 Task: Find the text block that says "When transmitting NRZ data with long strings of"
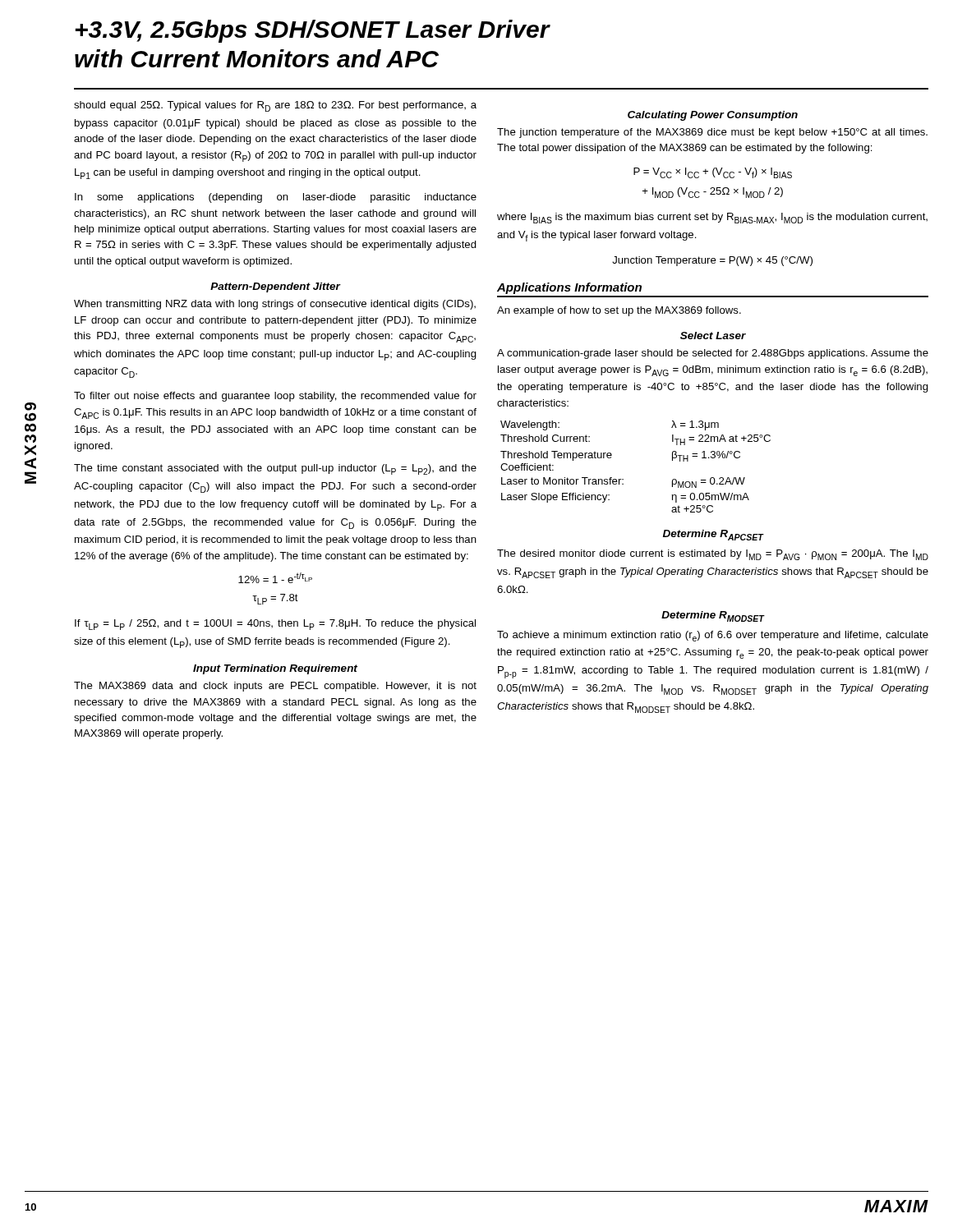(275, 338)
